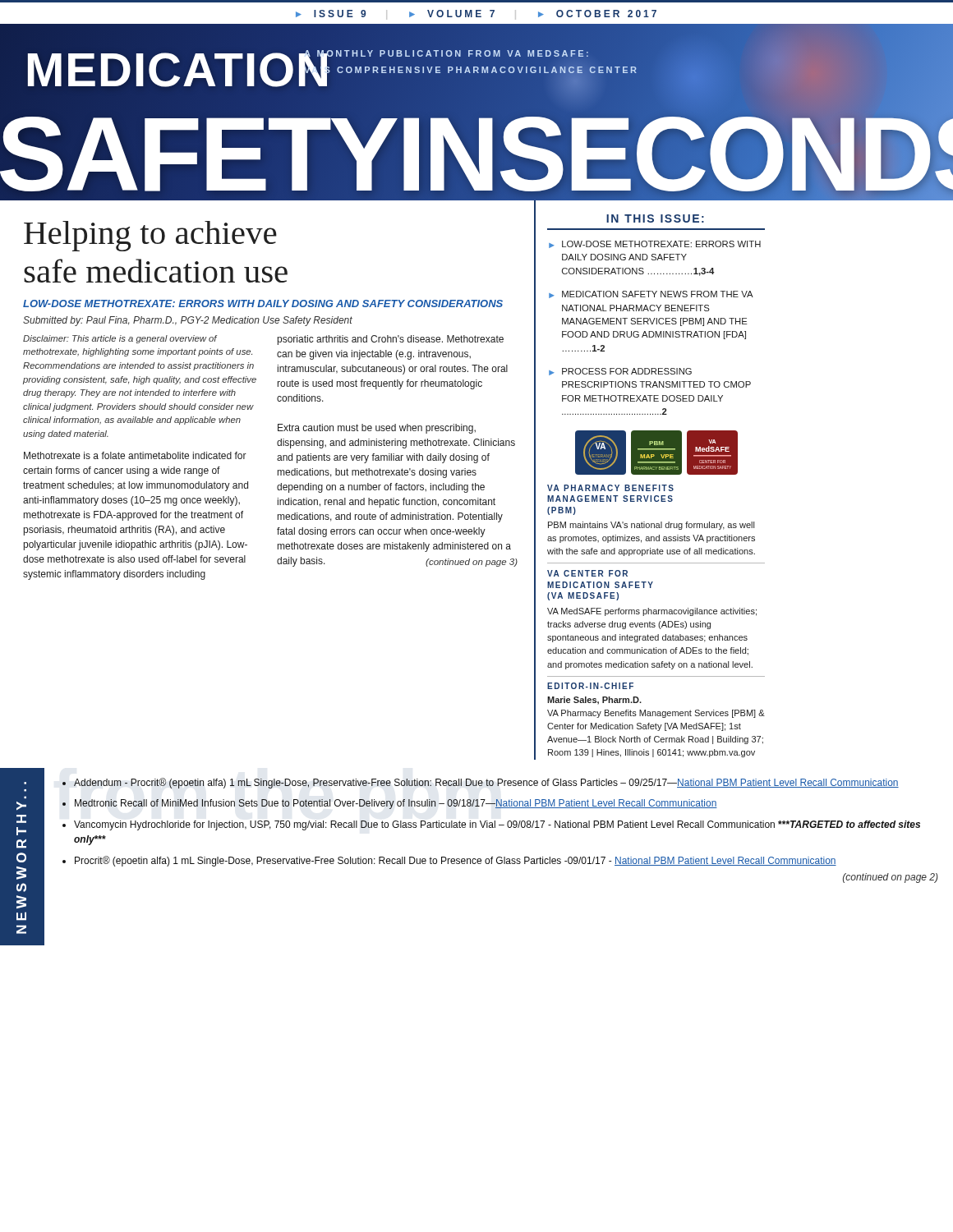
Task: Click on the element starting "► LOW-DOSE METHOTREXATE: ERRORS WITH DAILY DOSING"
Action: (x=656, y=258)
